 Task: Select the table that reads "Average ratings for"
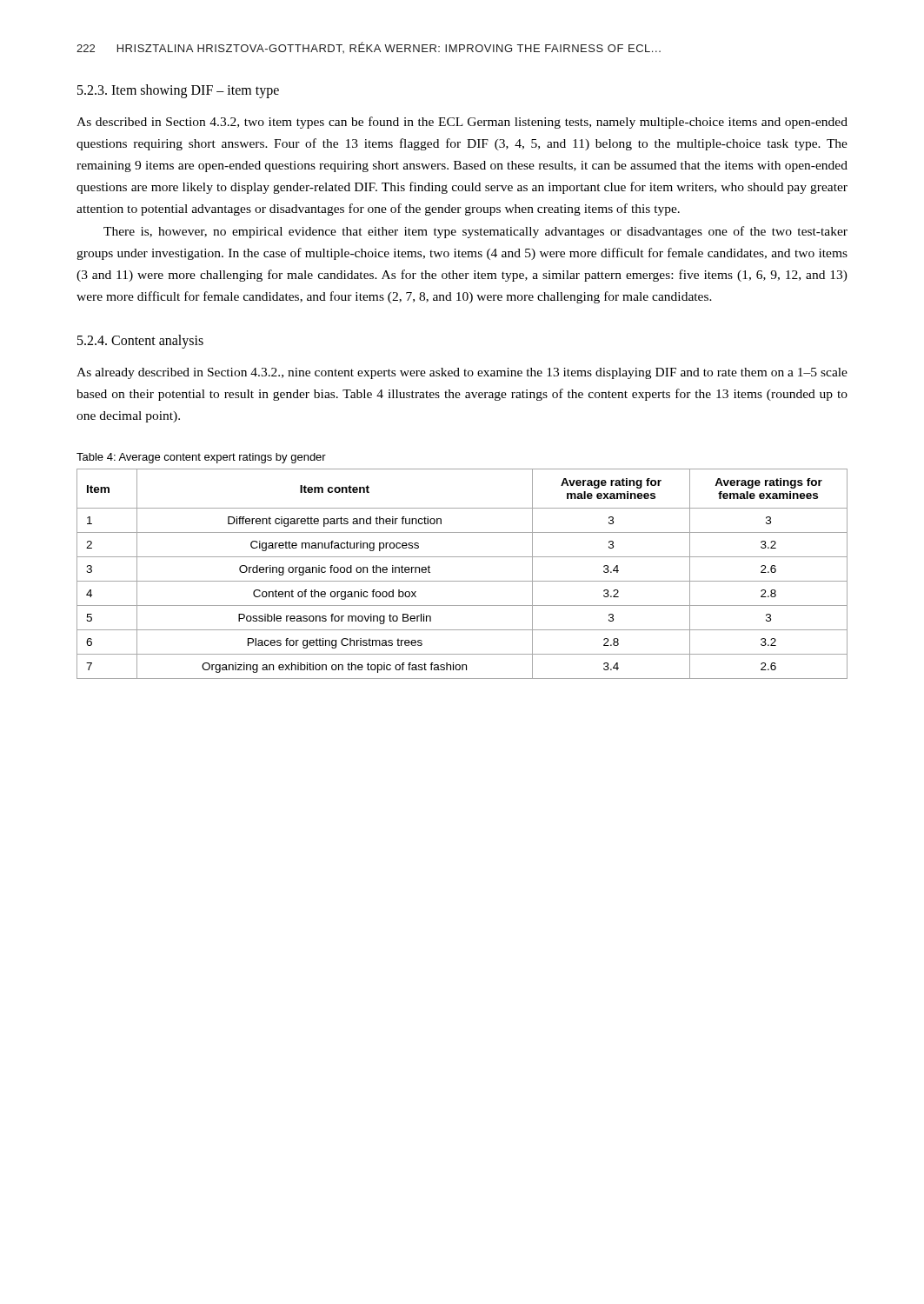[x=462, y=574]
